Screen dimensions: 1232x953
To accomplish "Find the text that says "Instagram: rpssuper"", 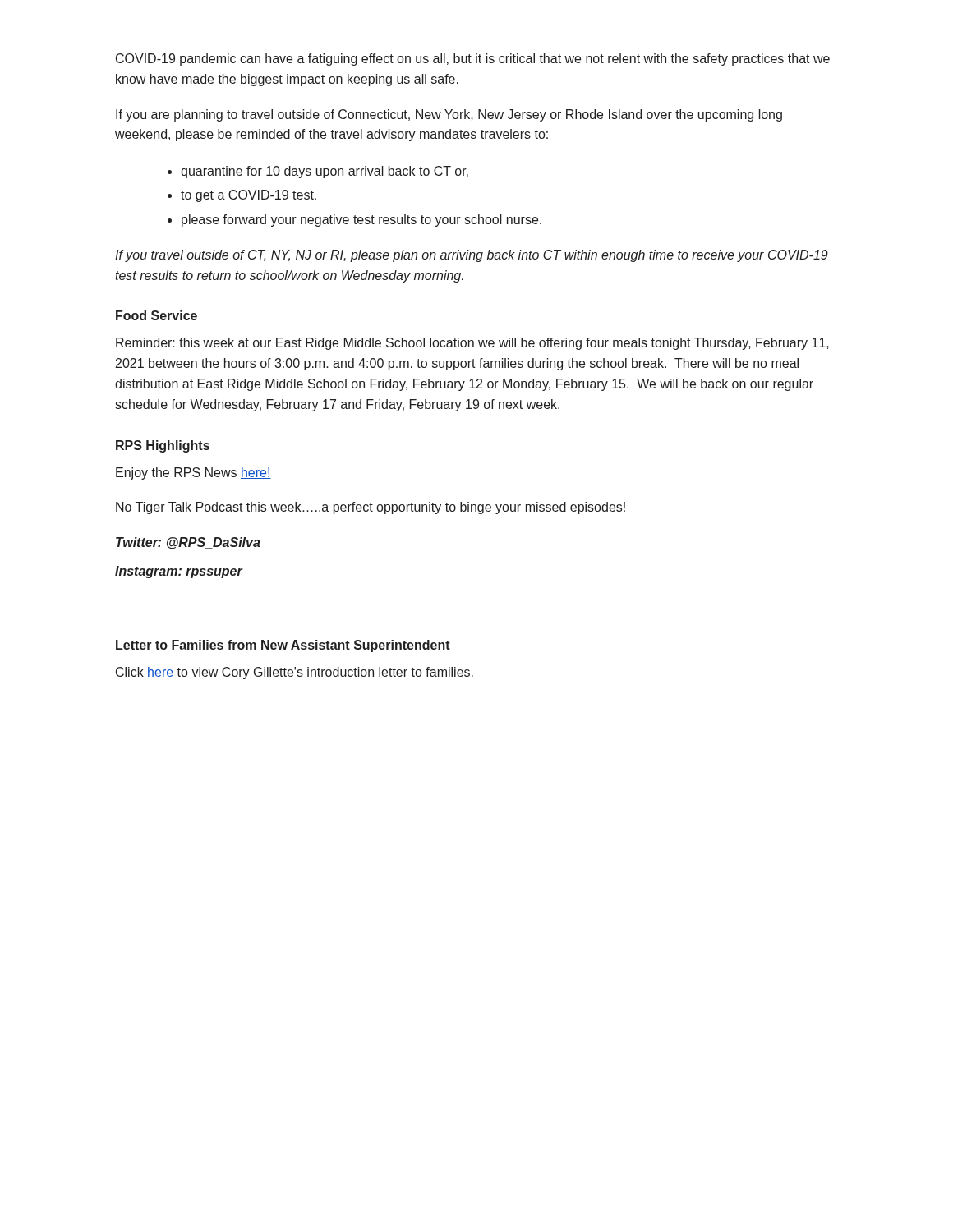I will [x=179, y=571].
